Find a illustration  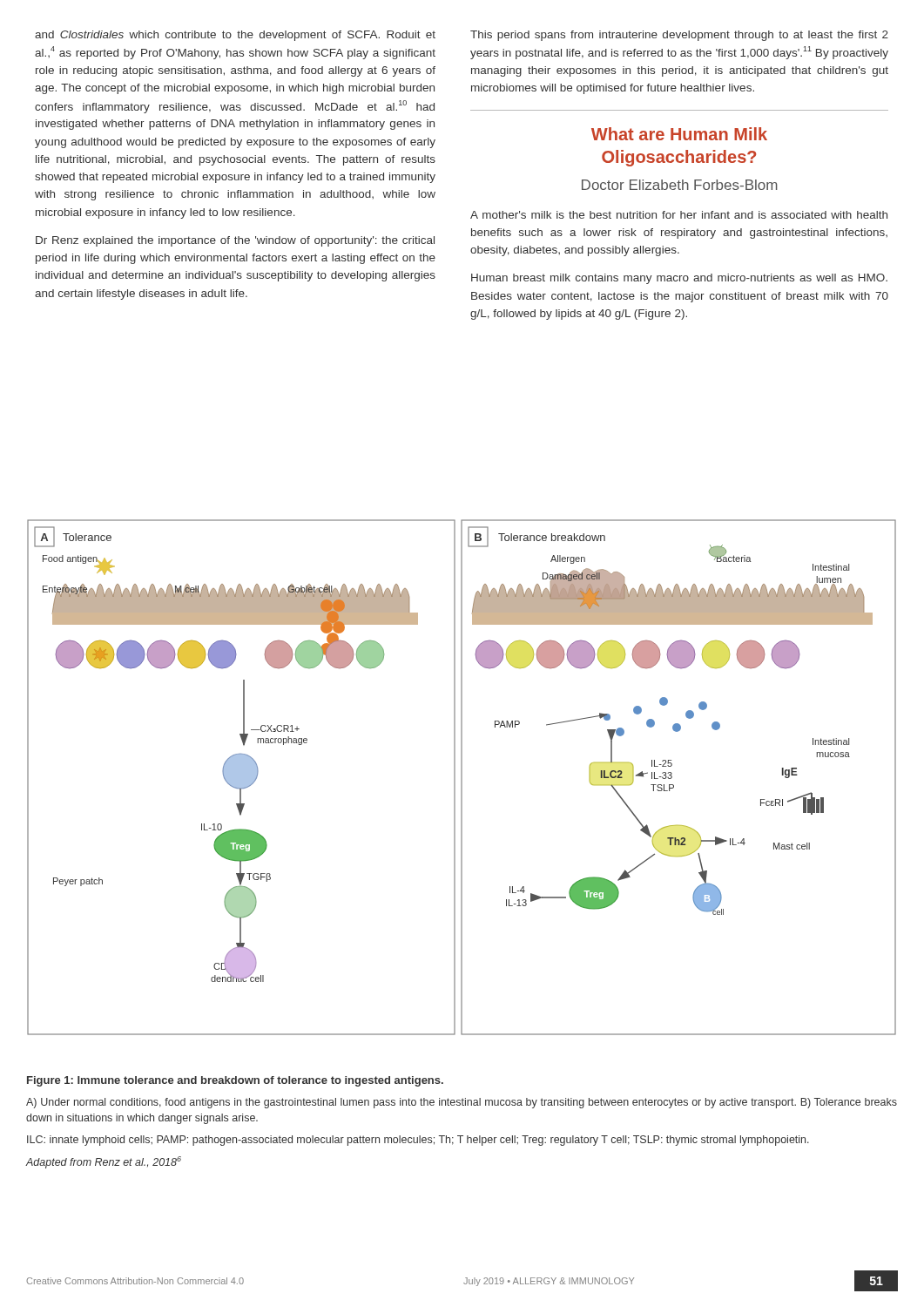coord(462,790)
